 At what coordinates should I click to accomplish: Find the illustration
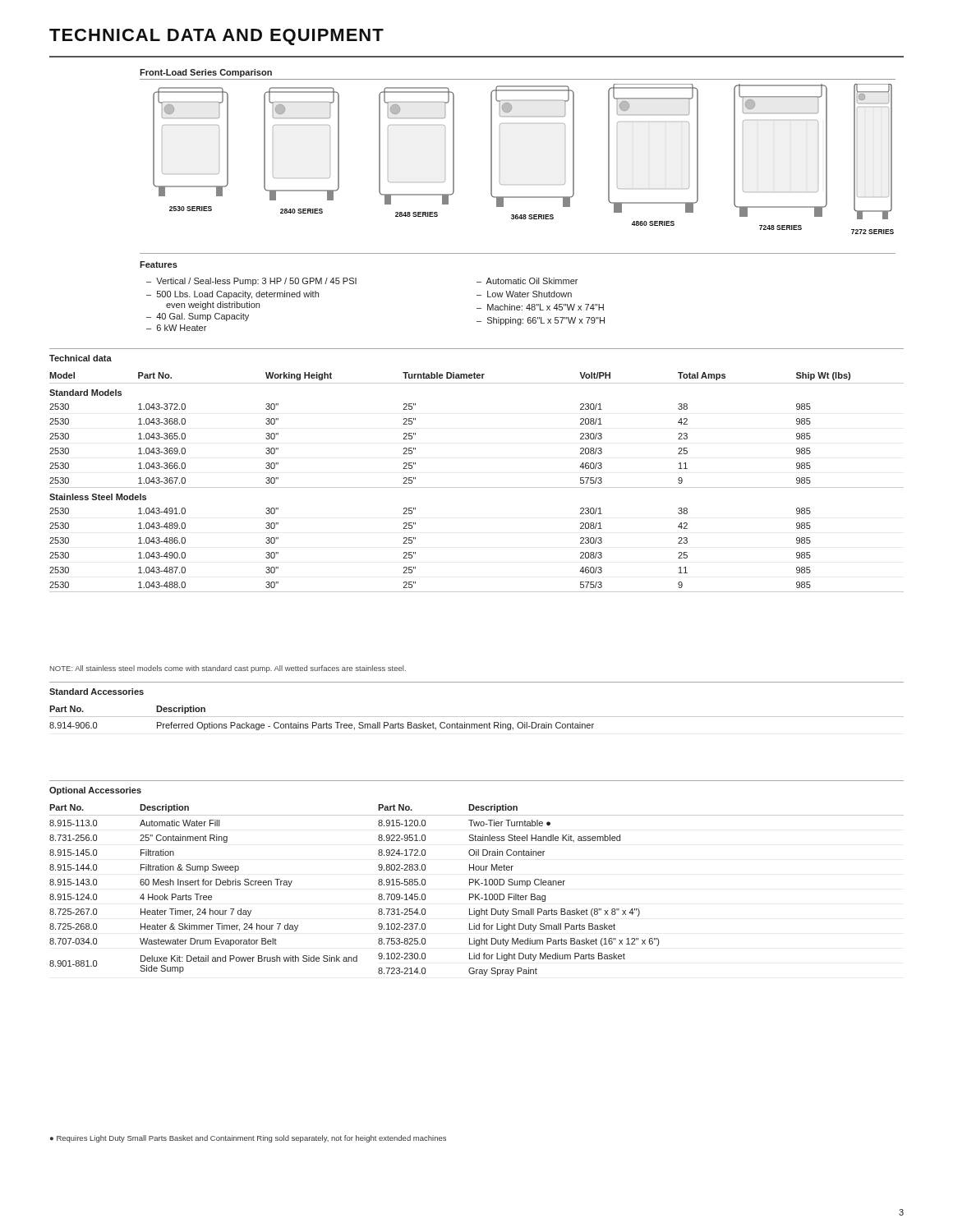click(x=518, y=164)
